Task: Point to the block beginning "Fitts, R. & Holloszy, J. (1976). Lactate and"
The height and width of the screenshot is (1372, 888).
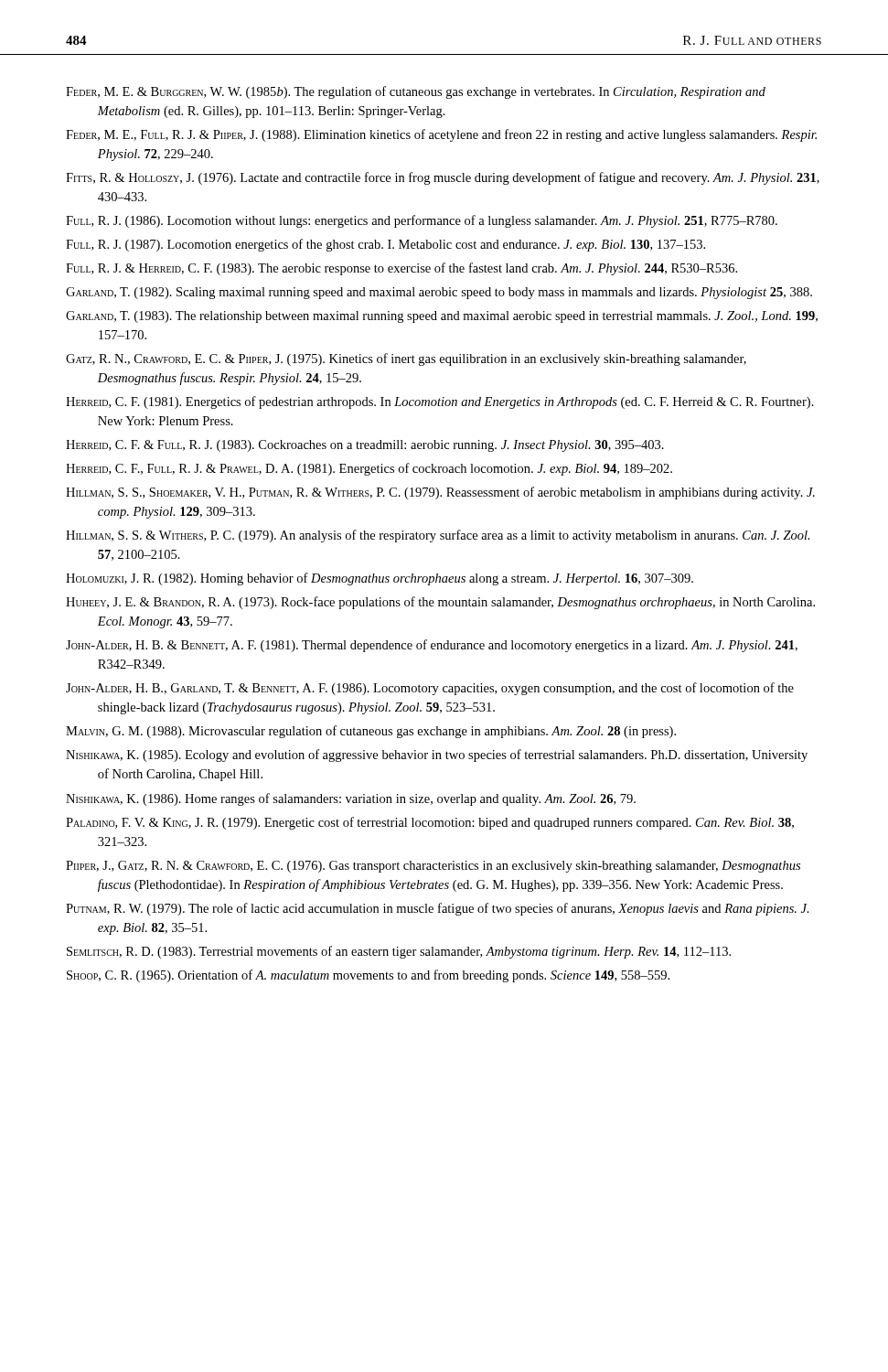Action: point(443,187)
